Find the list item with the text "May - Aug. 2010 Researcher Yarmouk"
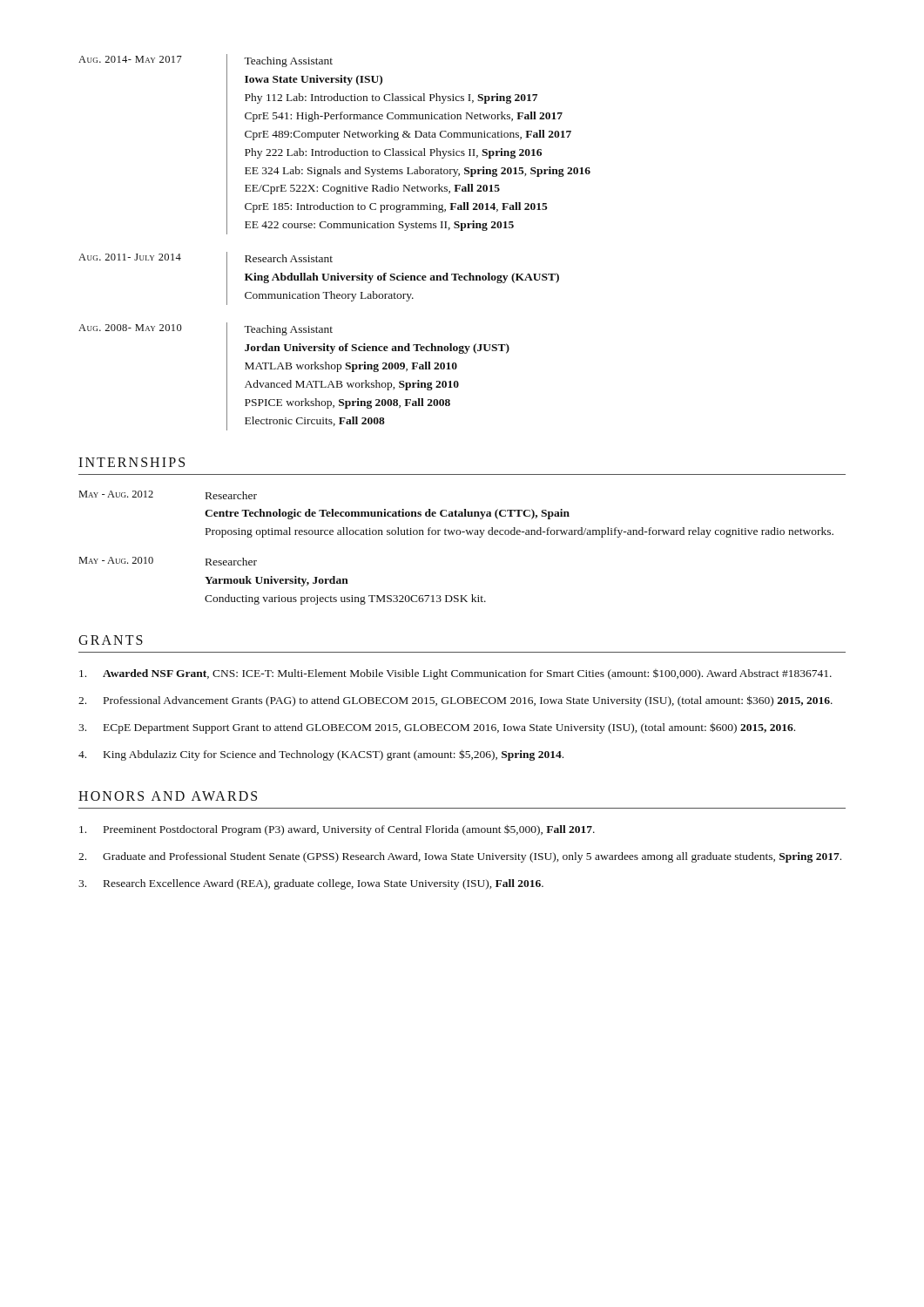Screen dimensions: 1307x924 [283, 581]
